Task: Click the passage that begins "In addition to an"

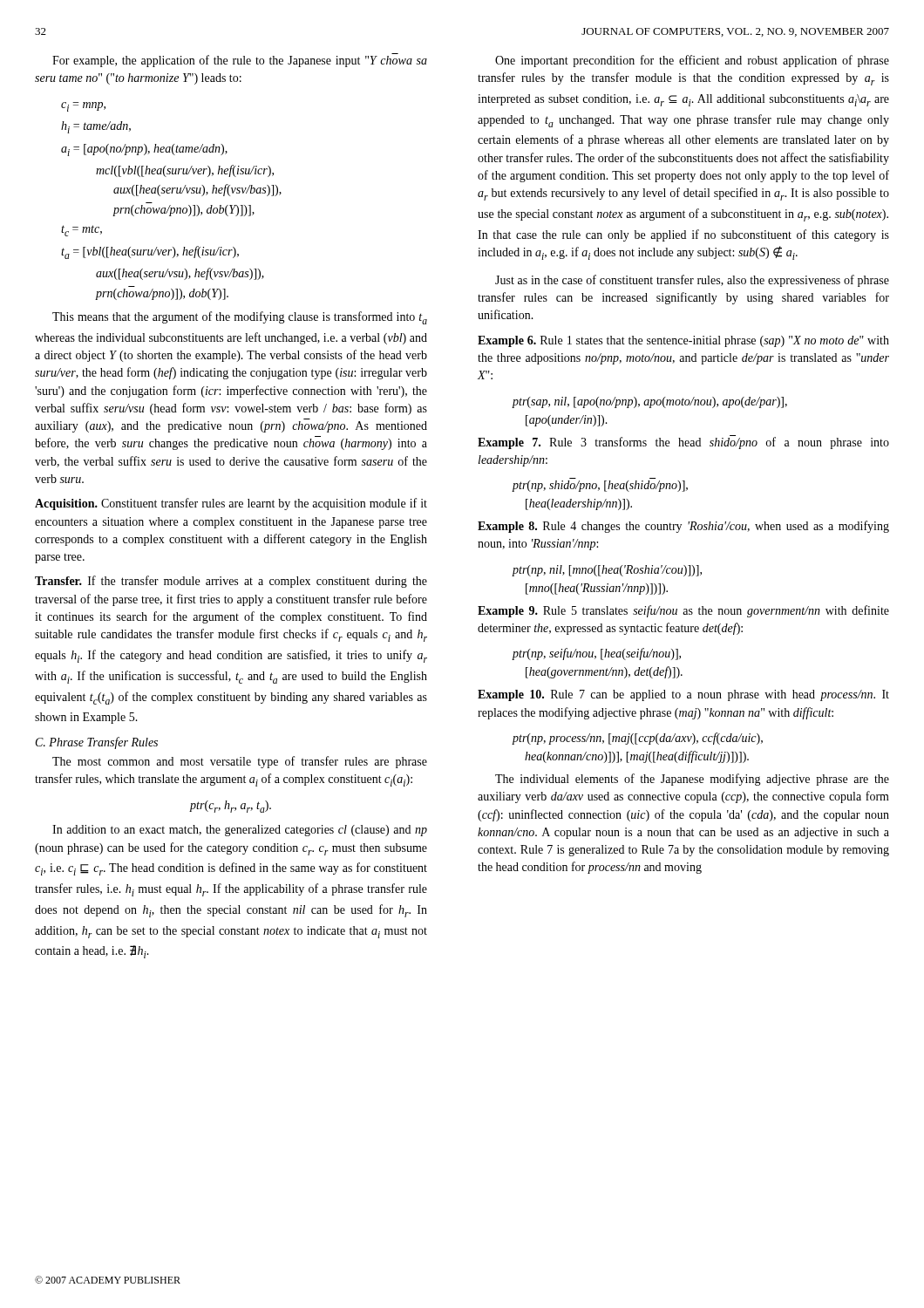Action: pos(231,893)
